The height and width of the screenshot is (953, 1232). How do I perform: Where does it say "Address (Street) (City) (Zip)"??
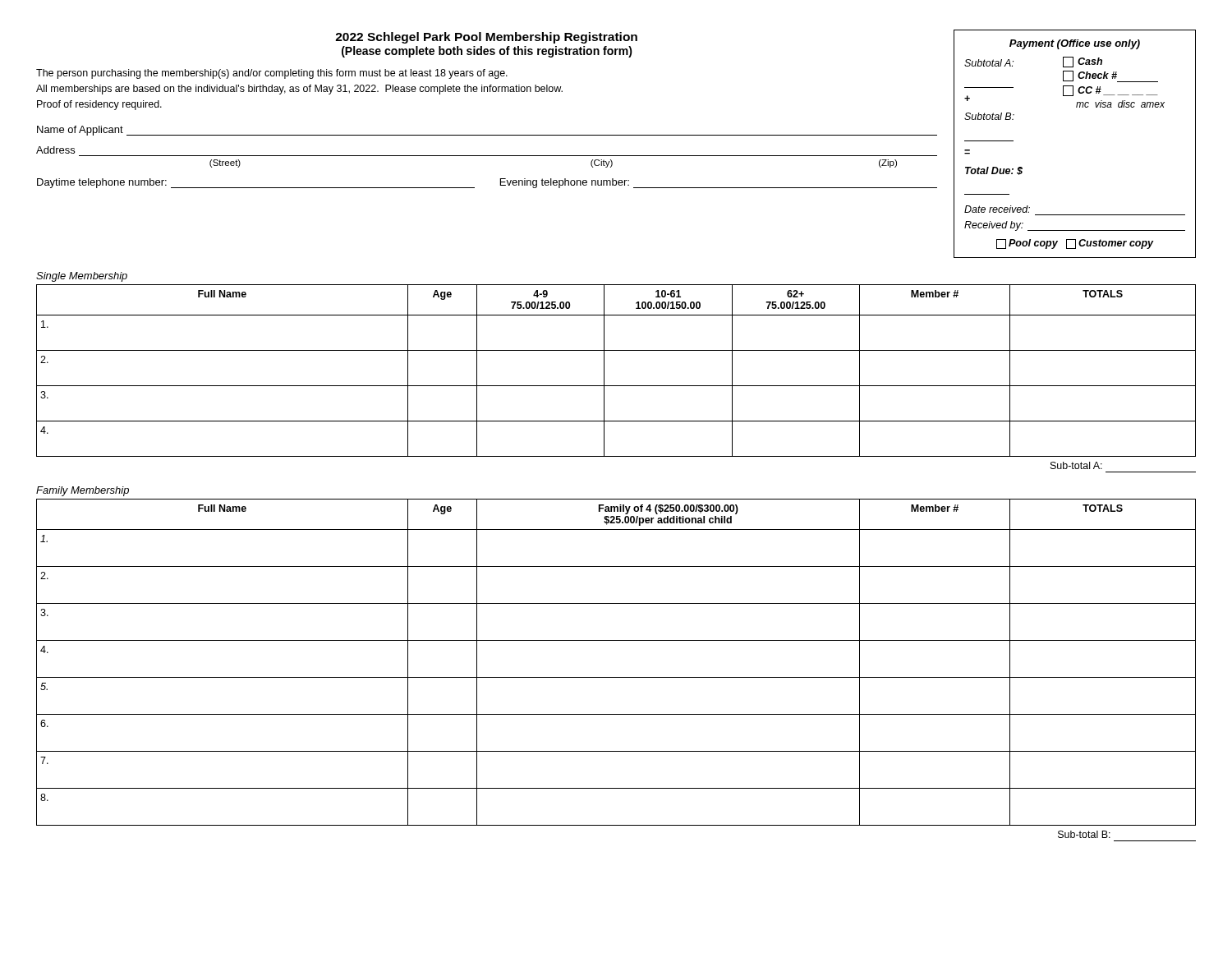(487, 156)
